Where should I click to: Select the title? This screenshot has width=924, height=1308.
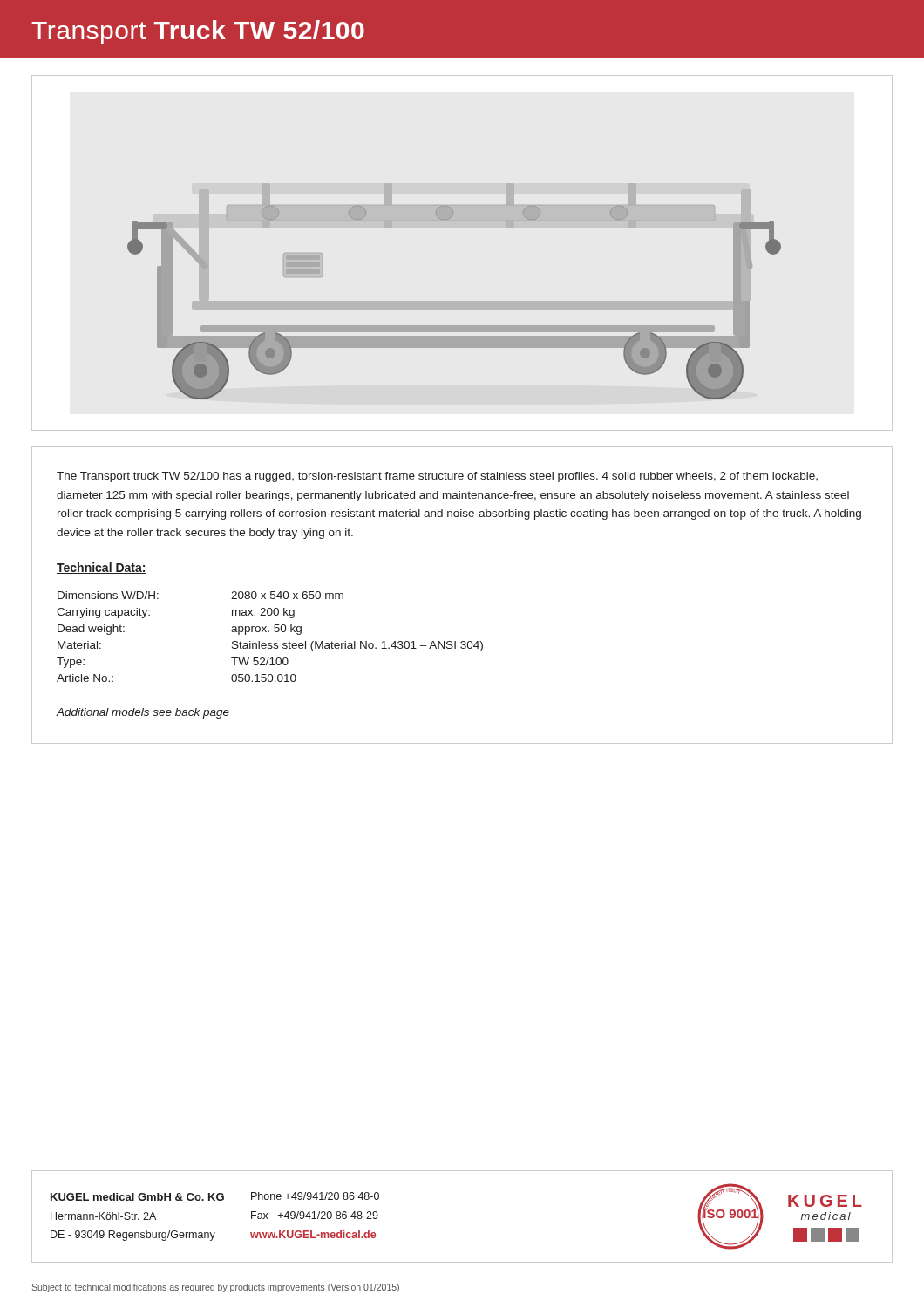pyautogui.click(x=462, y=31)
